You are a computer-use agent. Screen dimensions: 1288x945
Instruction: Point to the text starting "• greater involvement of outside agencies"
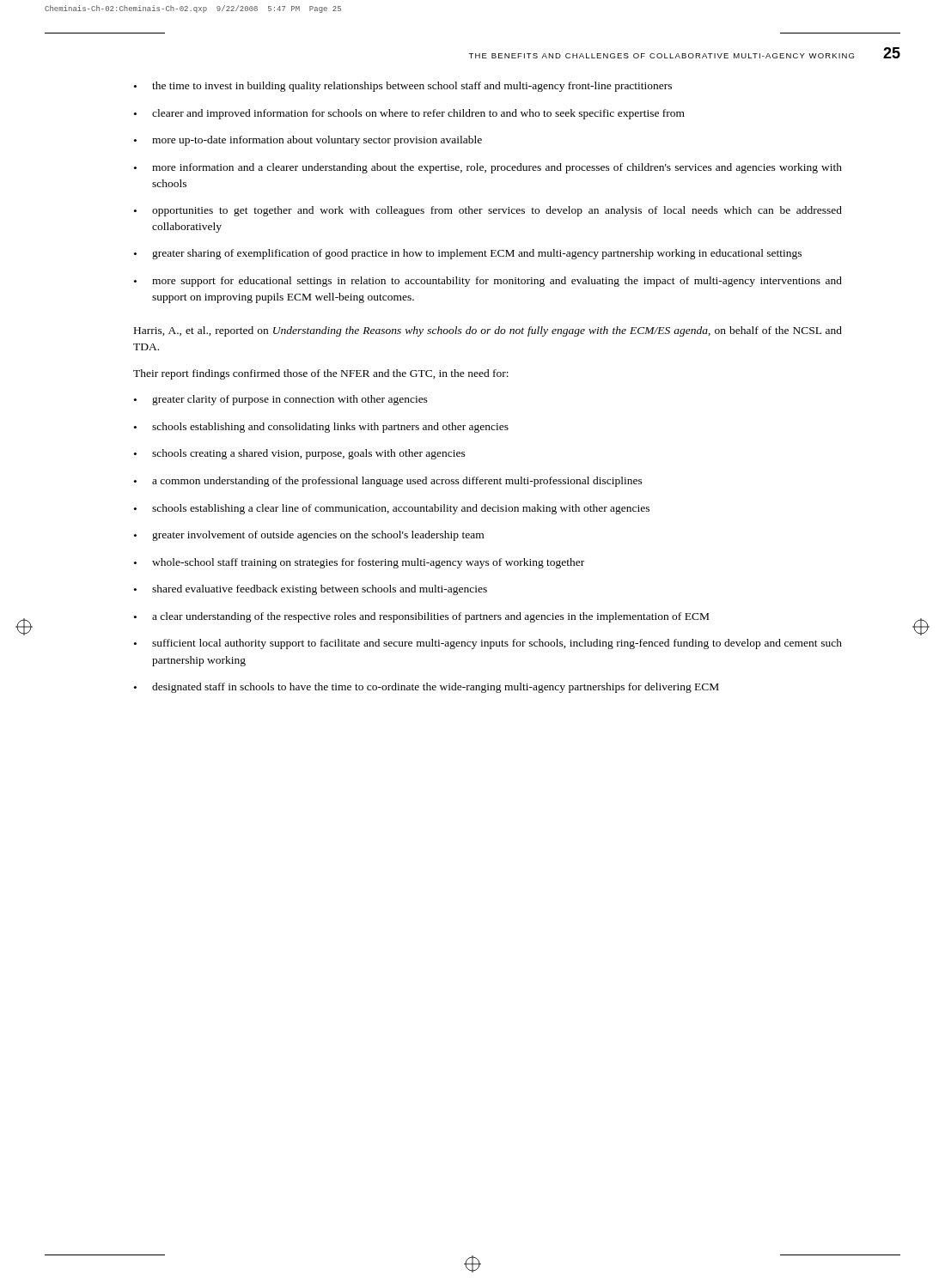coord(488,535)
